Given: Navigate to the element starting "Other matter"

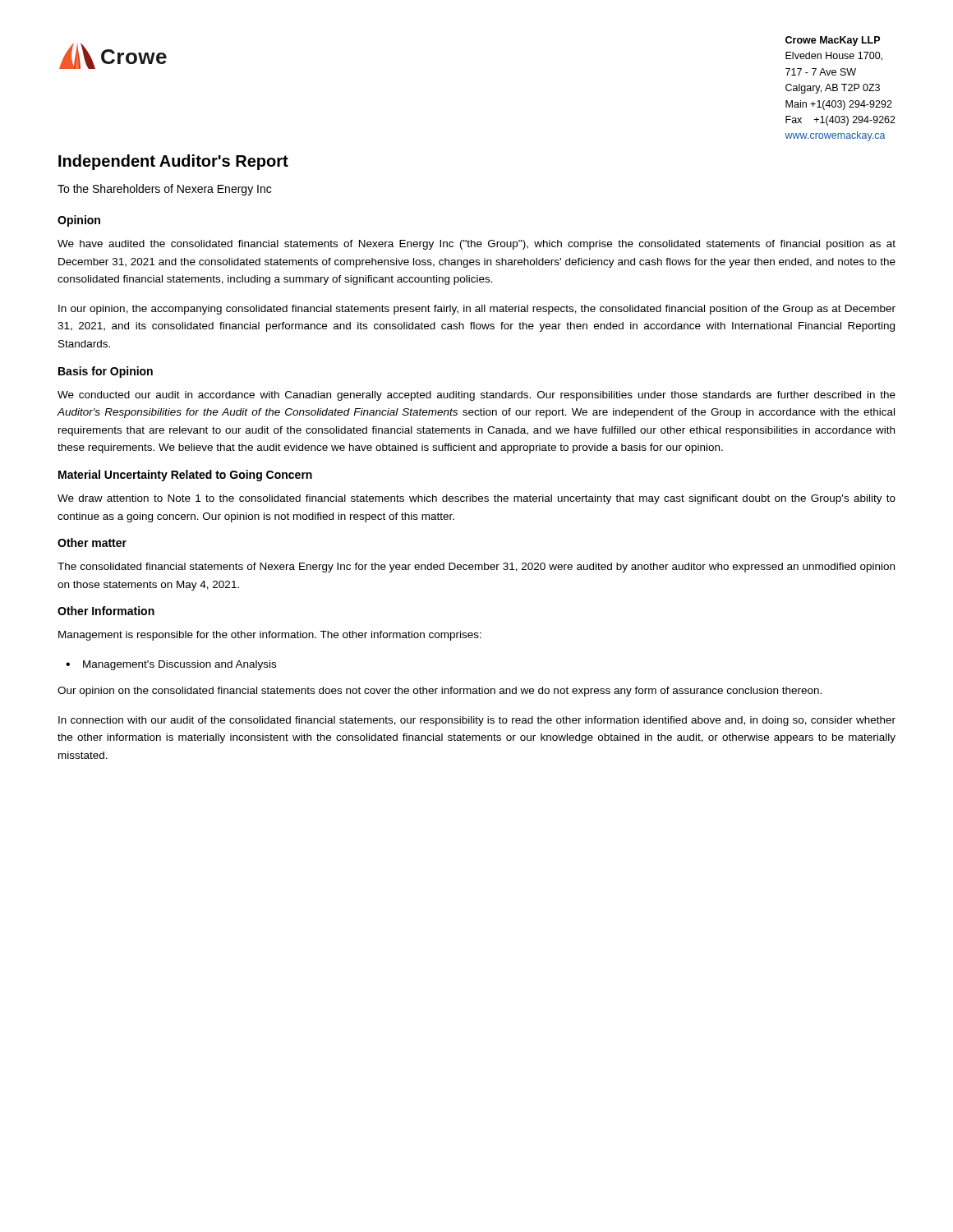Looking at the screenshot, I should (92, 543).
